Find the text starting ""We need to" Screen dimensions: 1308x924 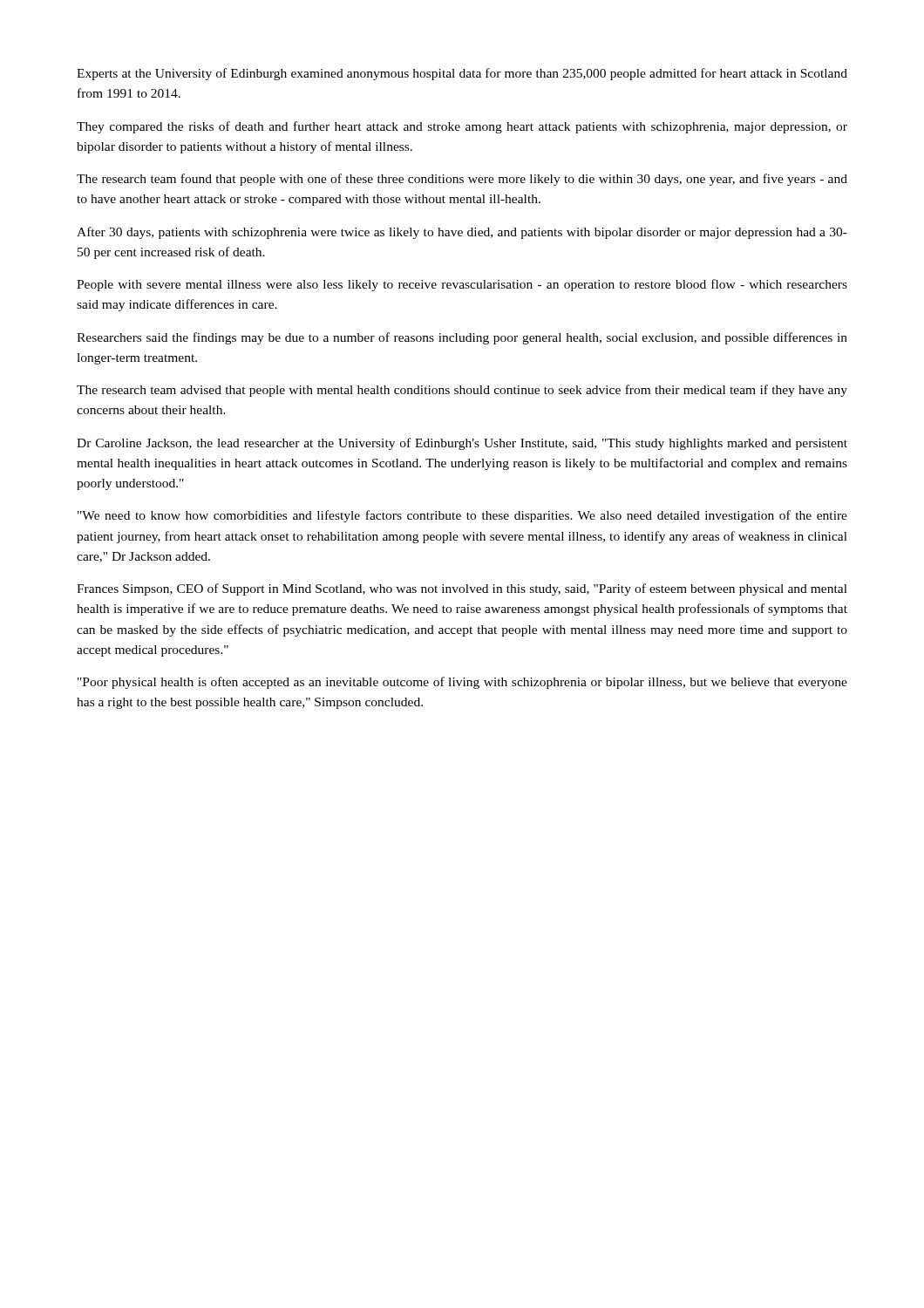coord(462,535)
